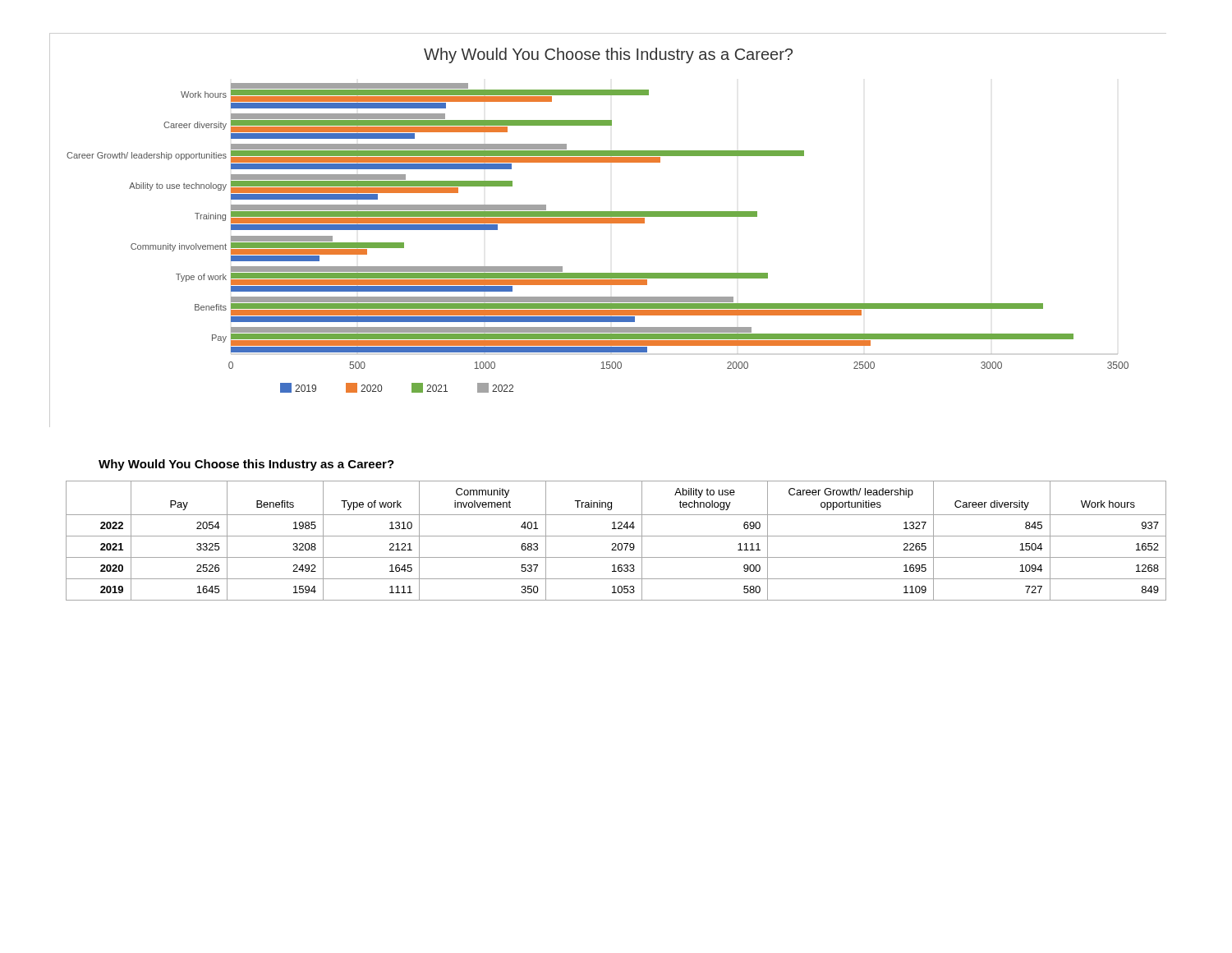The width and height of the screenshot is (1232, 953).
Task: Find the grouped bar chart
Action: 608,230
